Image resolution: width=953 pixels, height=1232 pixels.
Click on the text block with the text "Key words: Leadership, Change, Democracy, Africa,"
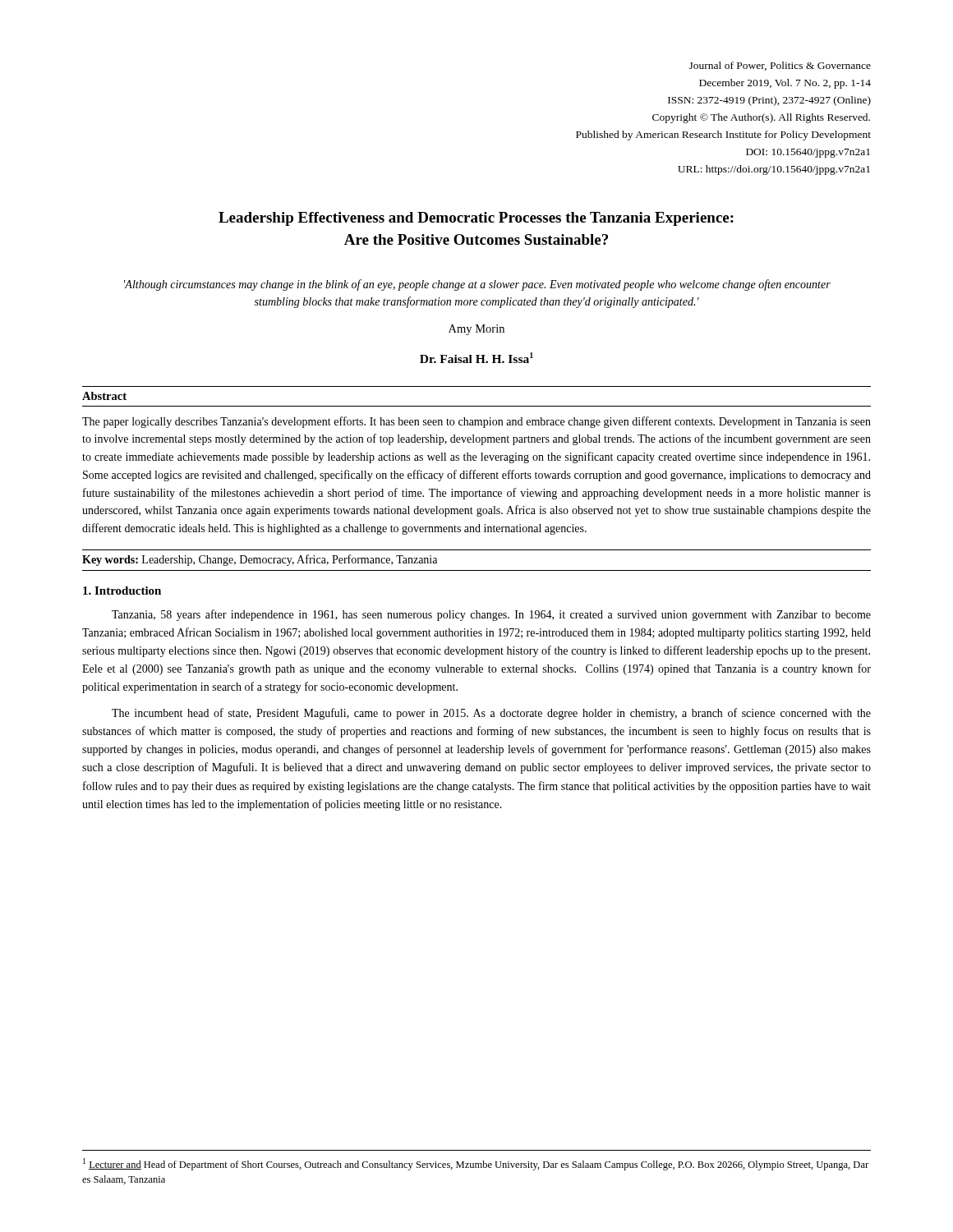260,559
